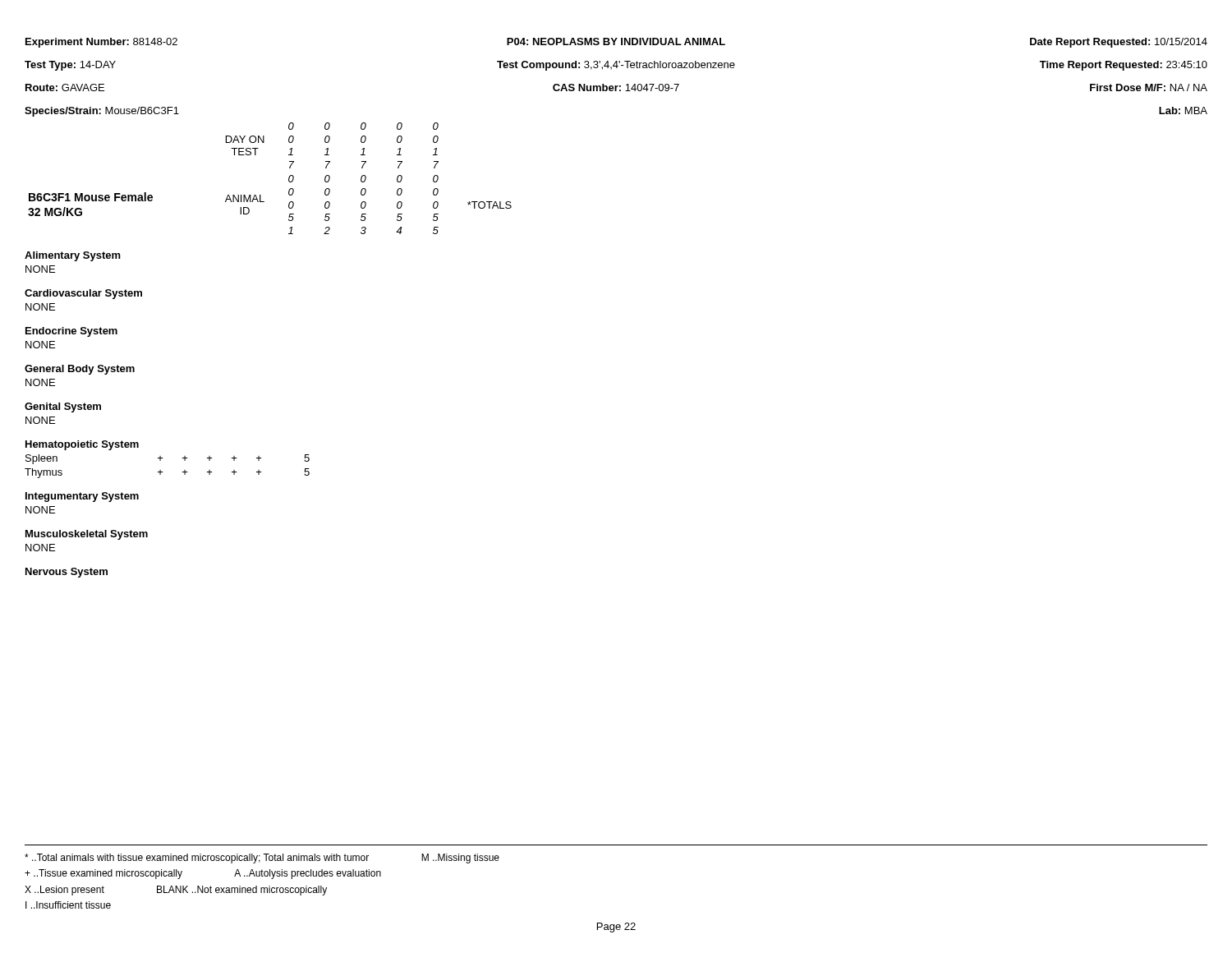
Task: Point to "Cardiovascular System"
Action: pyautogui.click(x=84, y=293)
